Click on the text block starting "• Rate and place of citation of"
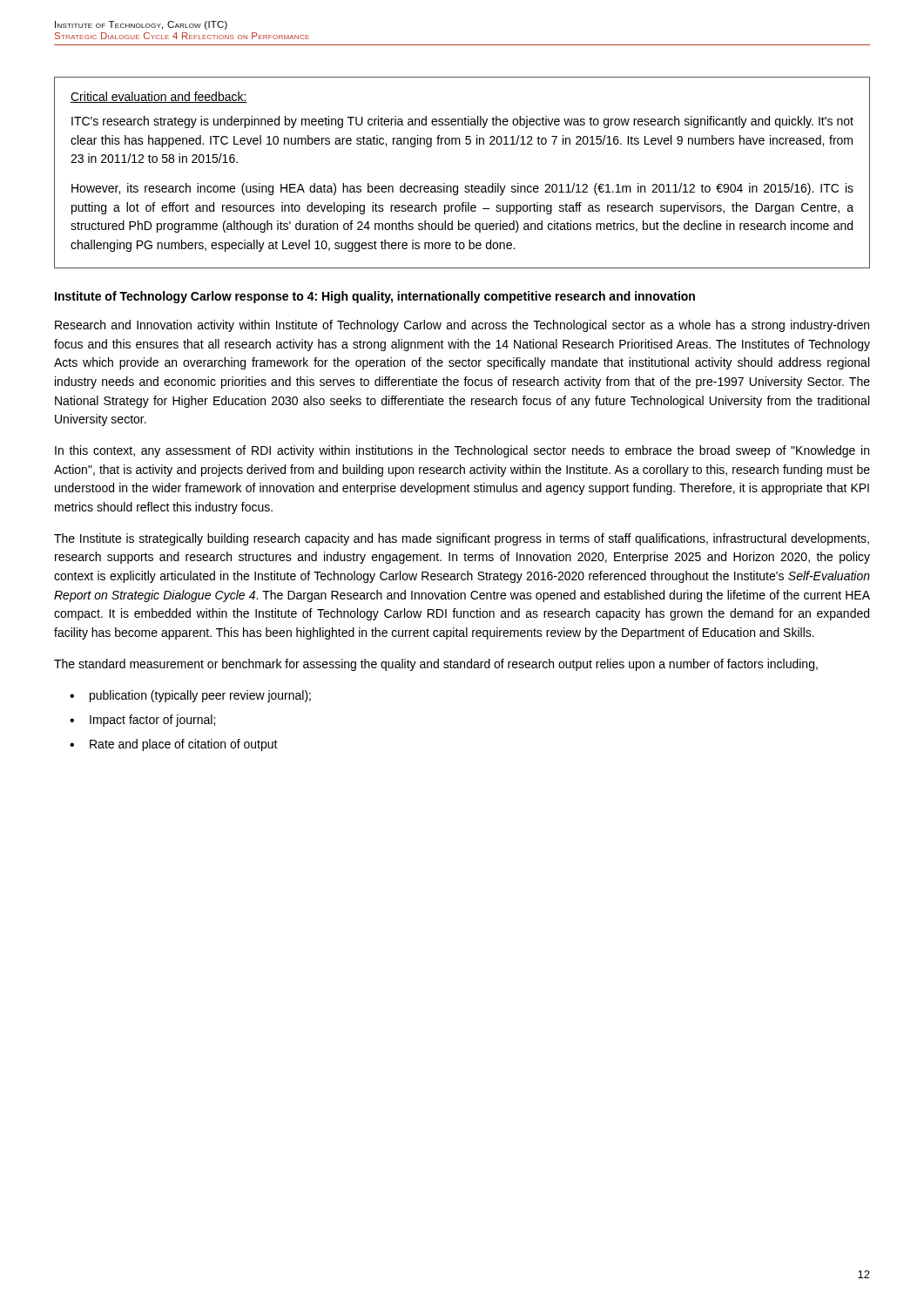924x1307 pixels. [174, 745]
